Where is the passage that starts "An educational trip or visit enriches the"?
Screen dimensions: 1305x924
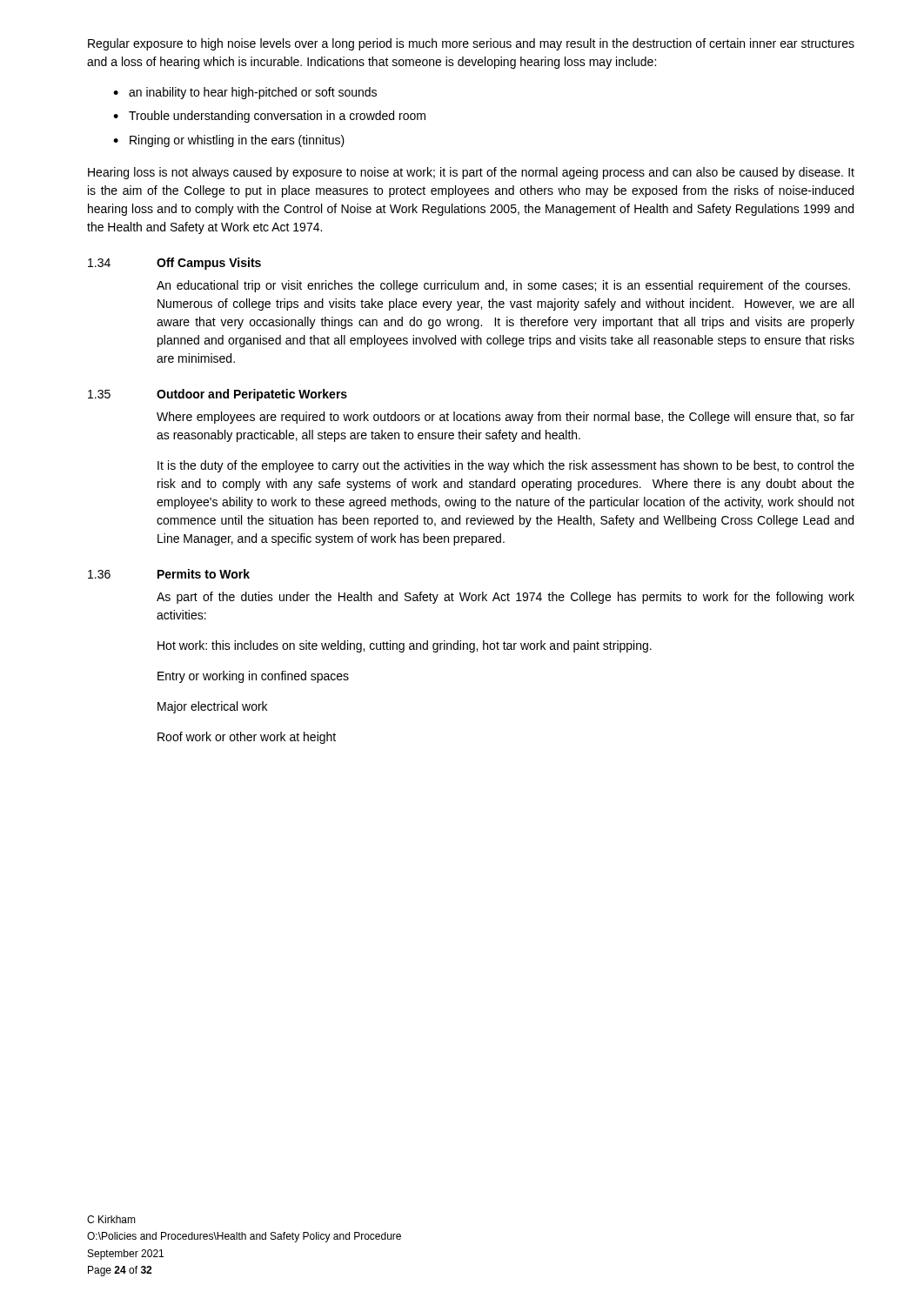click(x=506, y=322)
